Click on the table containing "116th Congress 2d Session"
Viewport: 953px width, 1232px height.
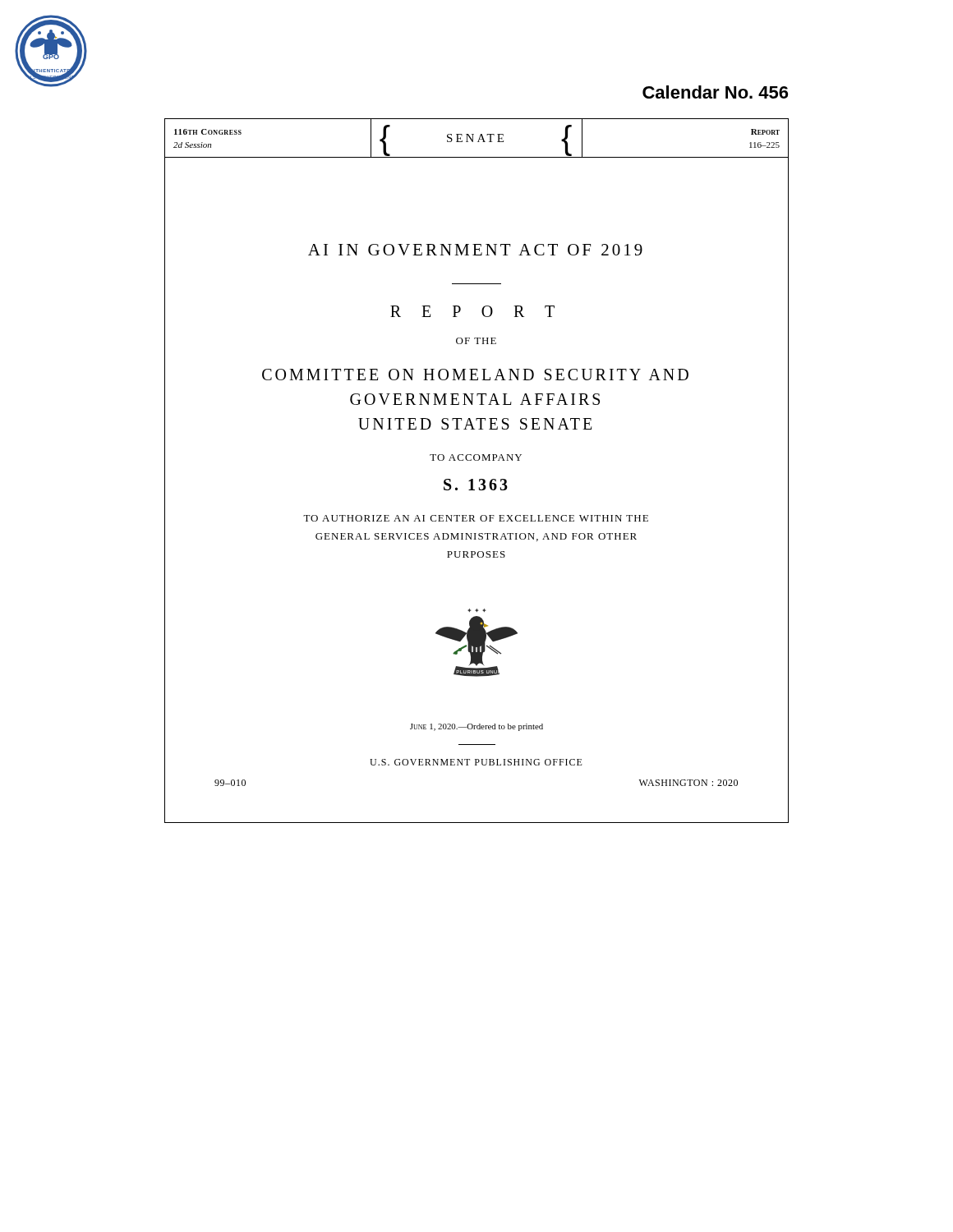[476, 138]
